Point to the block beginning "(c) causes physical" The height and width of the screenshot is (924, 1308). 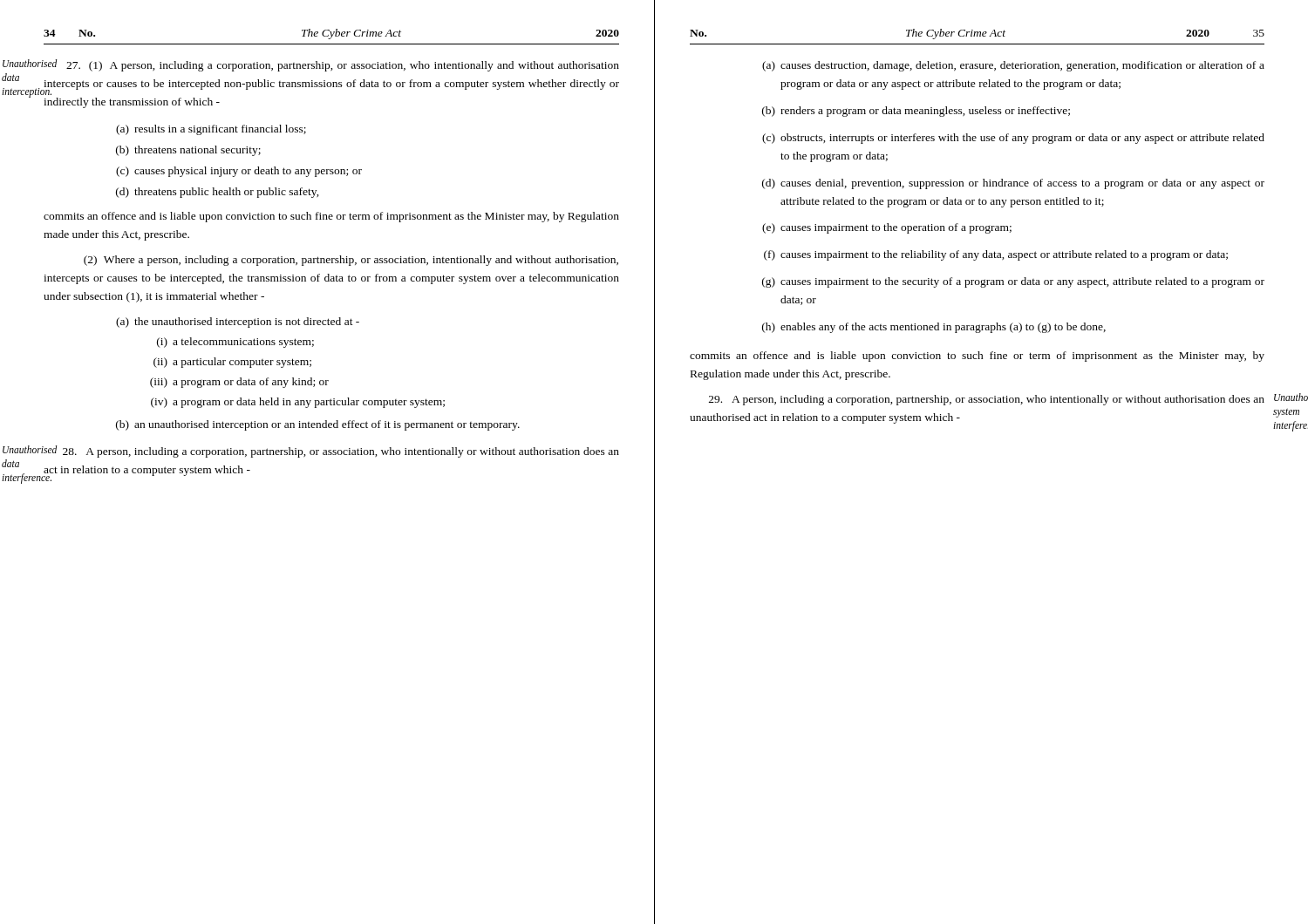click(x=357, y=171)
